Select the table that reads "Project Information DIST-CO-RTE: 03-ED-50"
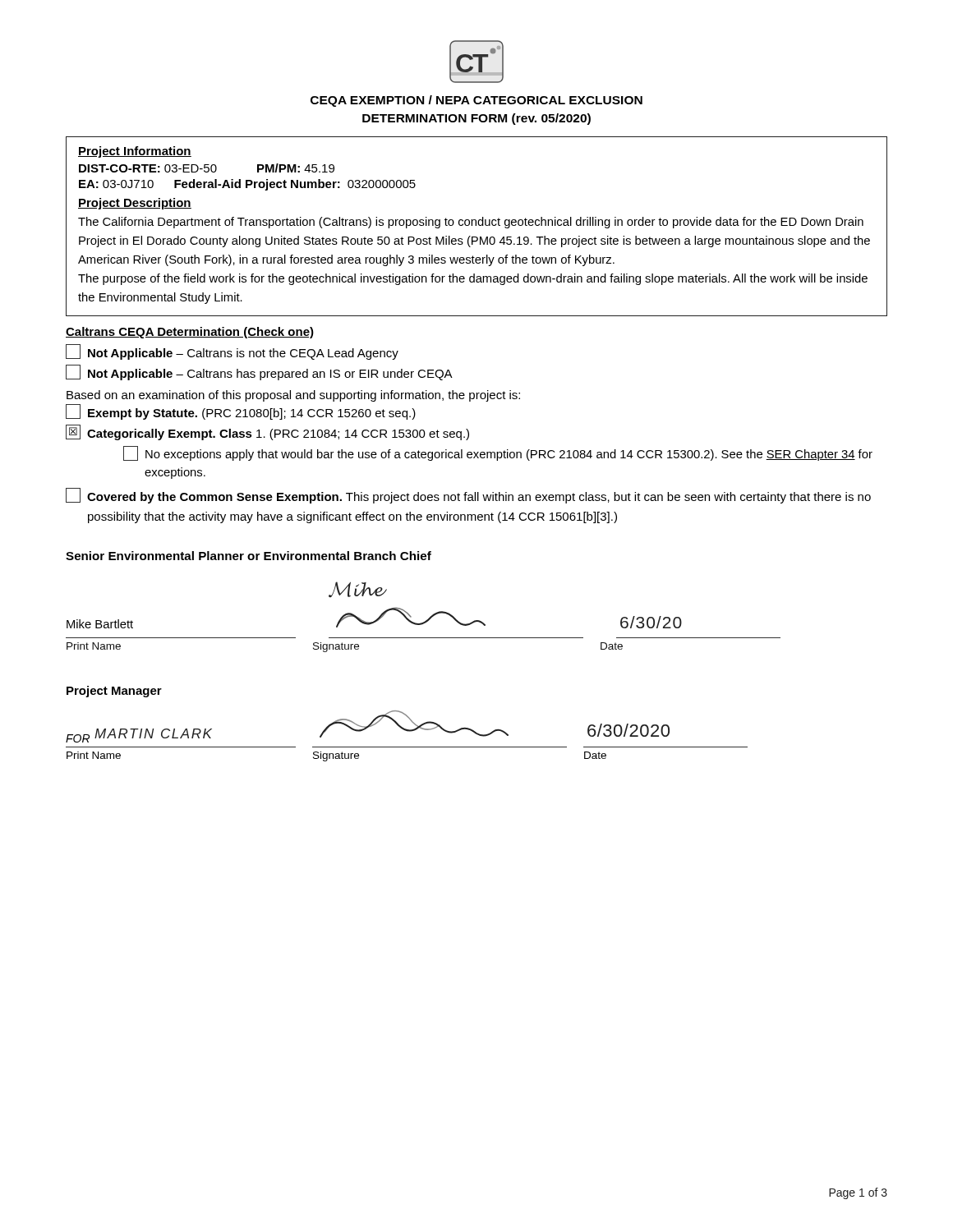Screen dimensions: 1232x953 tap(476, 226)
